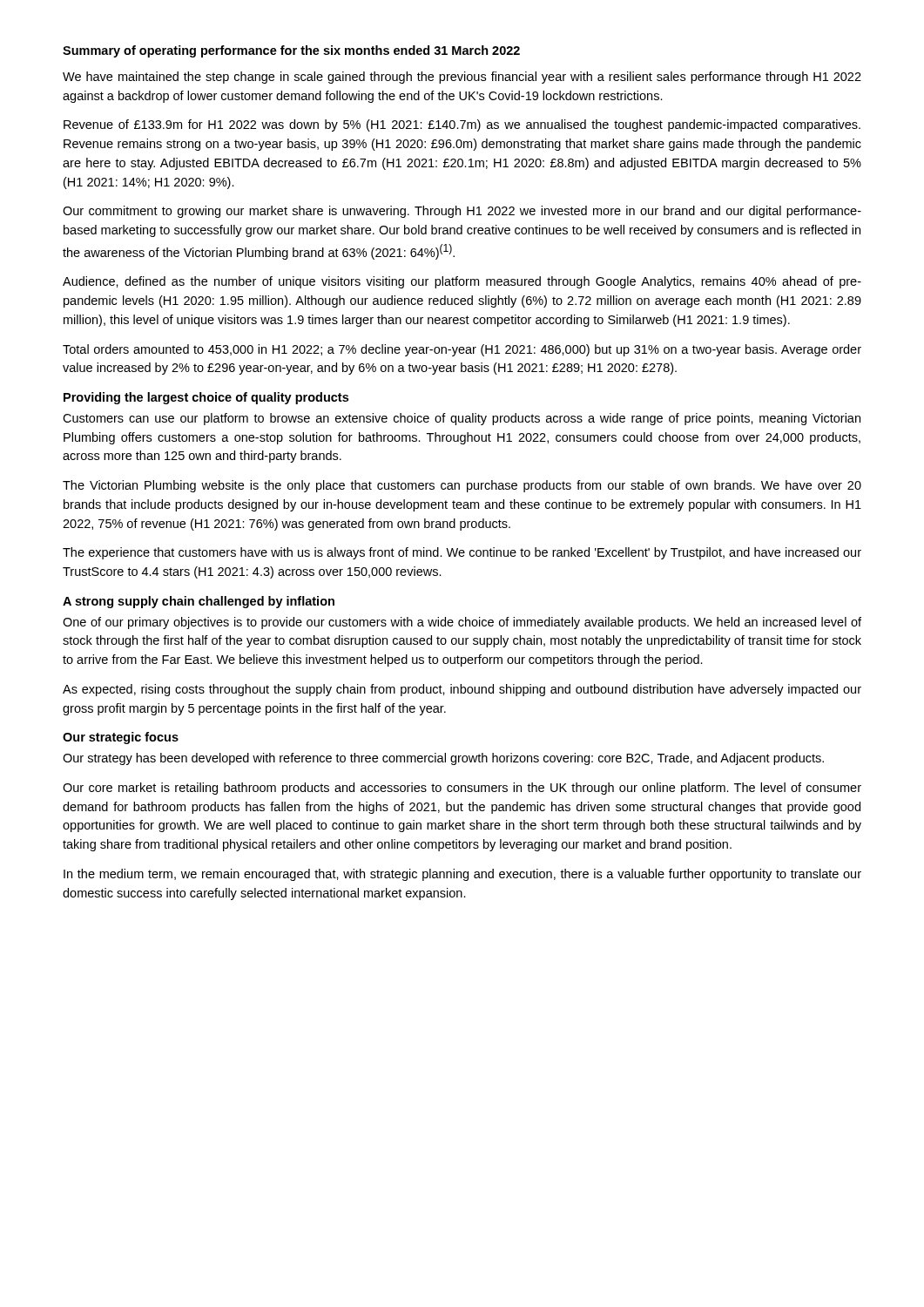Find the block starting "Our strategy has been developed with"
Screen dimensions: 1307x924
click(x=462, y=759)
